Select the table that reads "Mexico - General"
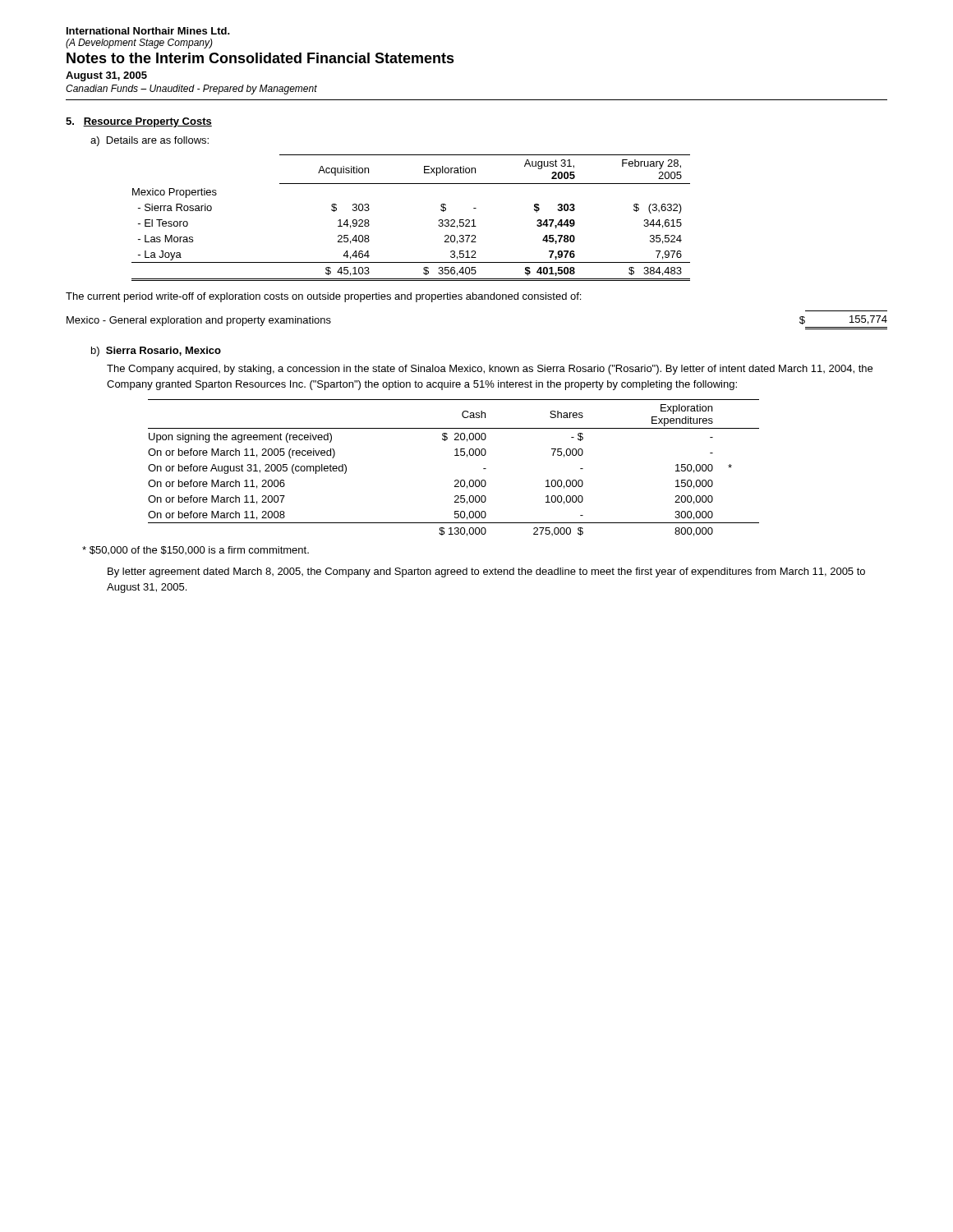Screen dimensions: 1232x953 (476, 320)
